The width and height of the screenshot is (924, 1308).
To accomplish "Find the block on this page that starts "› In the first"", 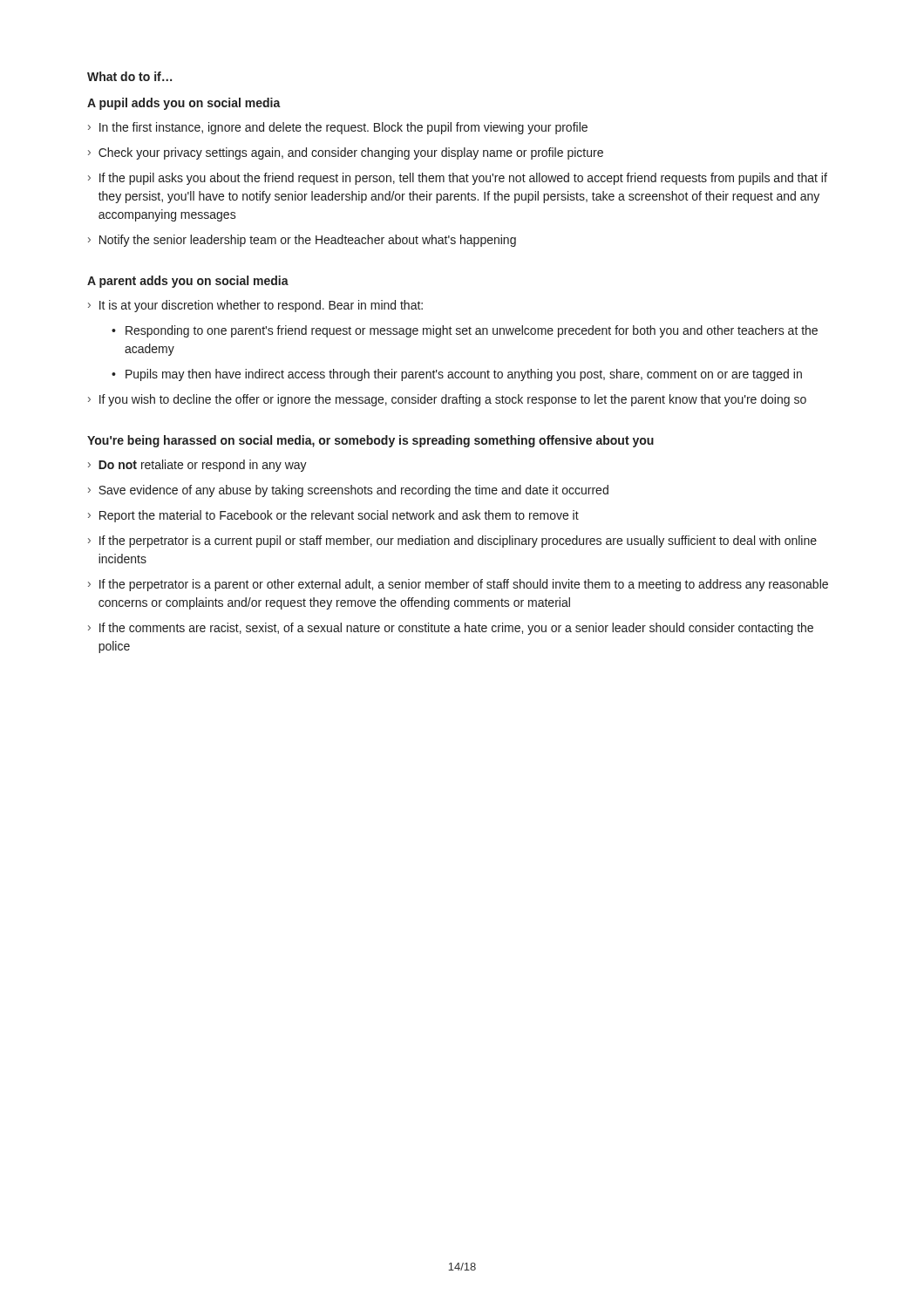I will 462,128.
